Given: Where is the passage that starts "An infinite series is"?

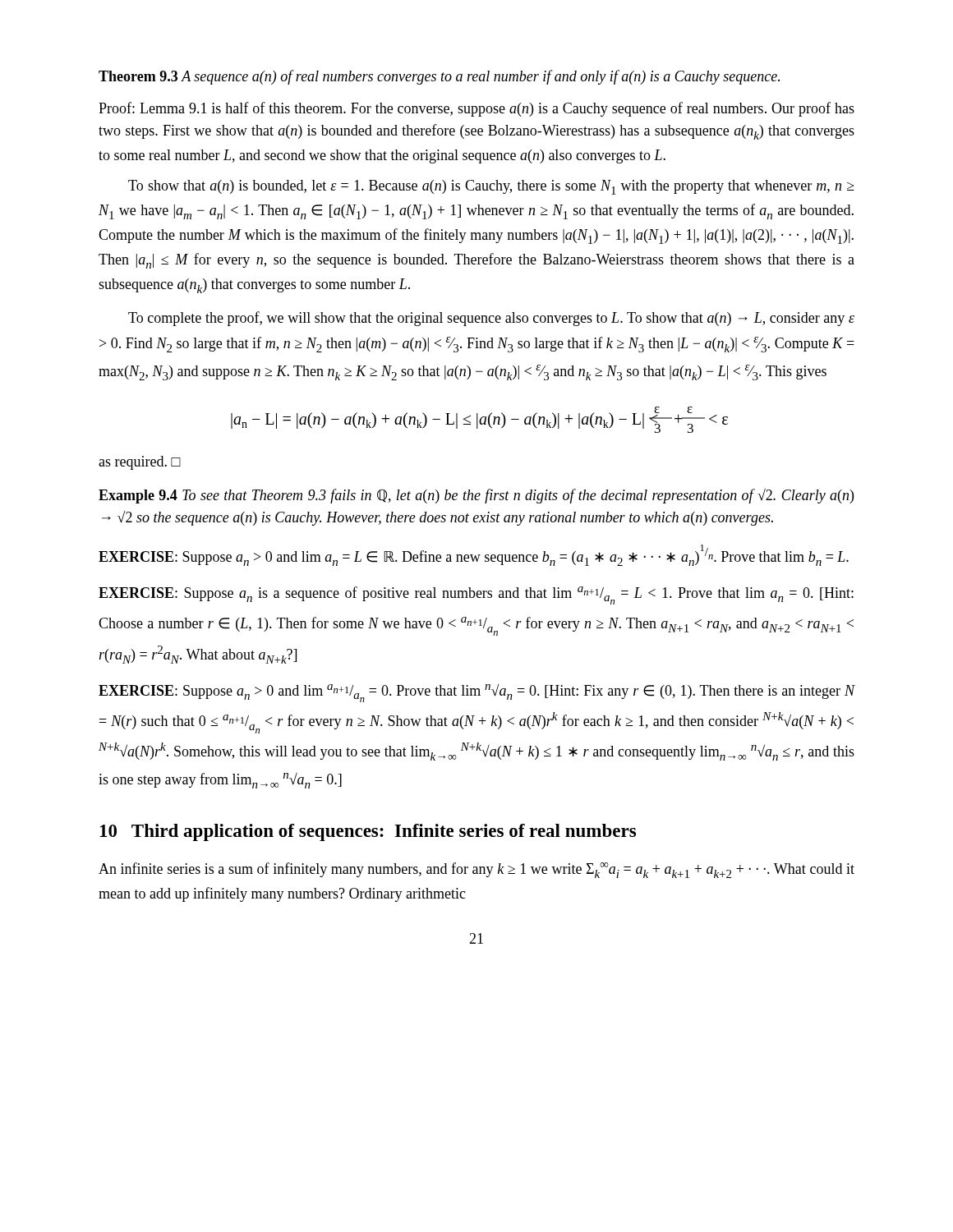Looking at the screenshot, I should pyautogui.click(x=476, y=880).
